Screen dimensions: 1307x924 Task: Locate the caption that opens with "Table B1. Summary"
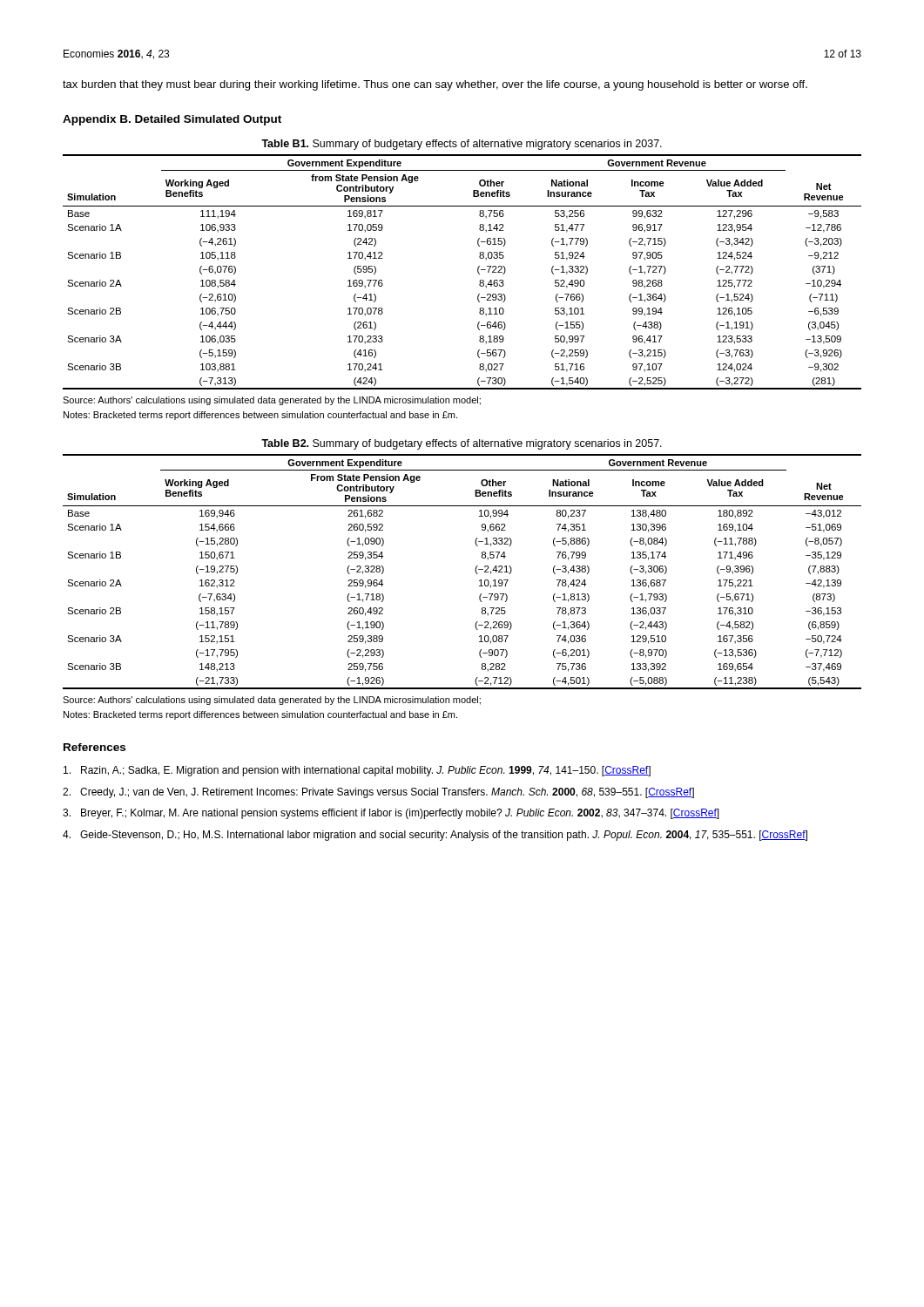[462, 144]
